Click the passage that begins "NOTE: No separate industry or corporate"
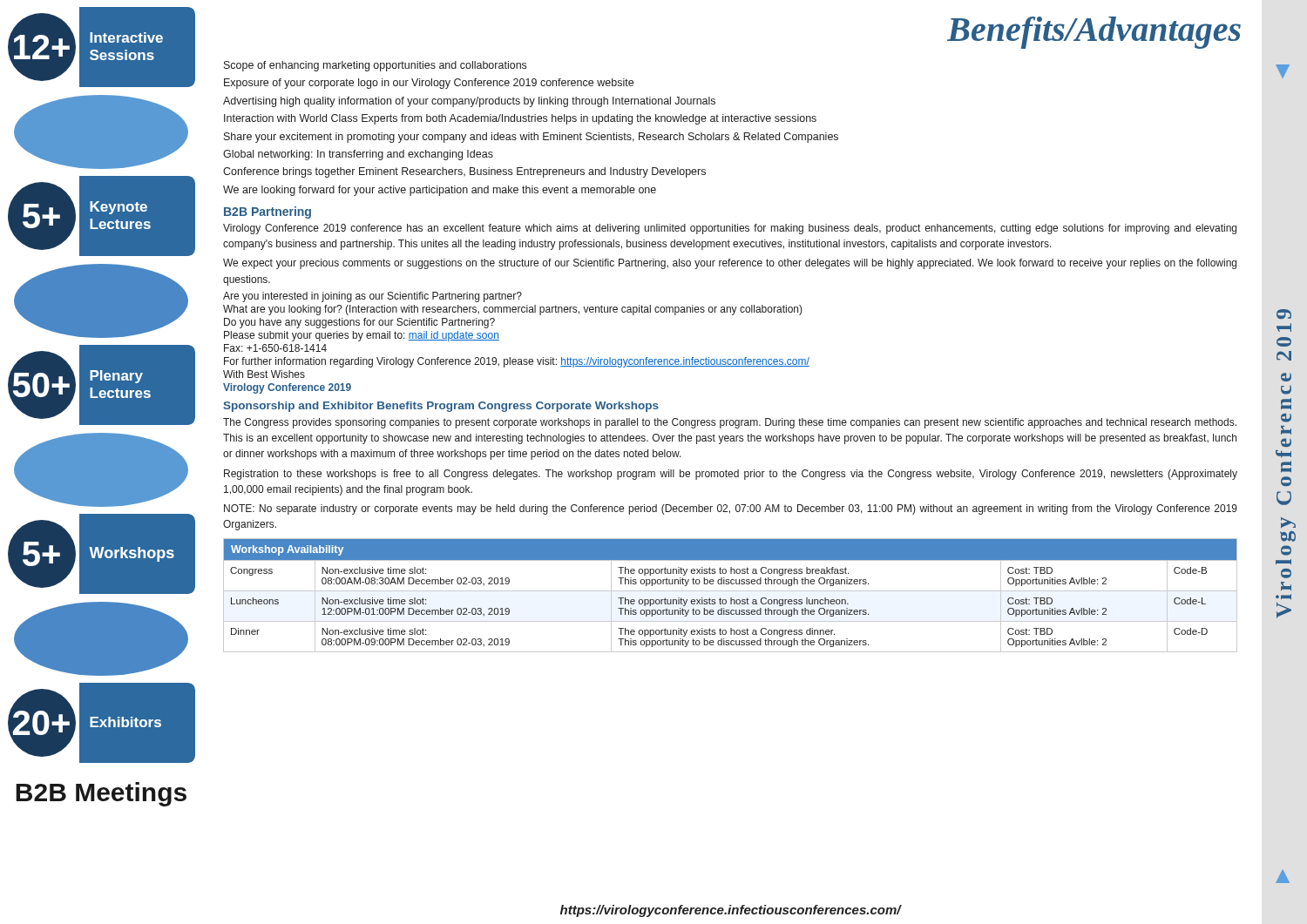The width and height of the screenshot is (1307, 924). pyautogui.click(x=730, y=517)
